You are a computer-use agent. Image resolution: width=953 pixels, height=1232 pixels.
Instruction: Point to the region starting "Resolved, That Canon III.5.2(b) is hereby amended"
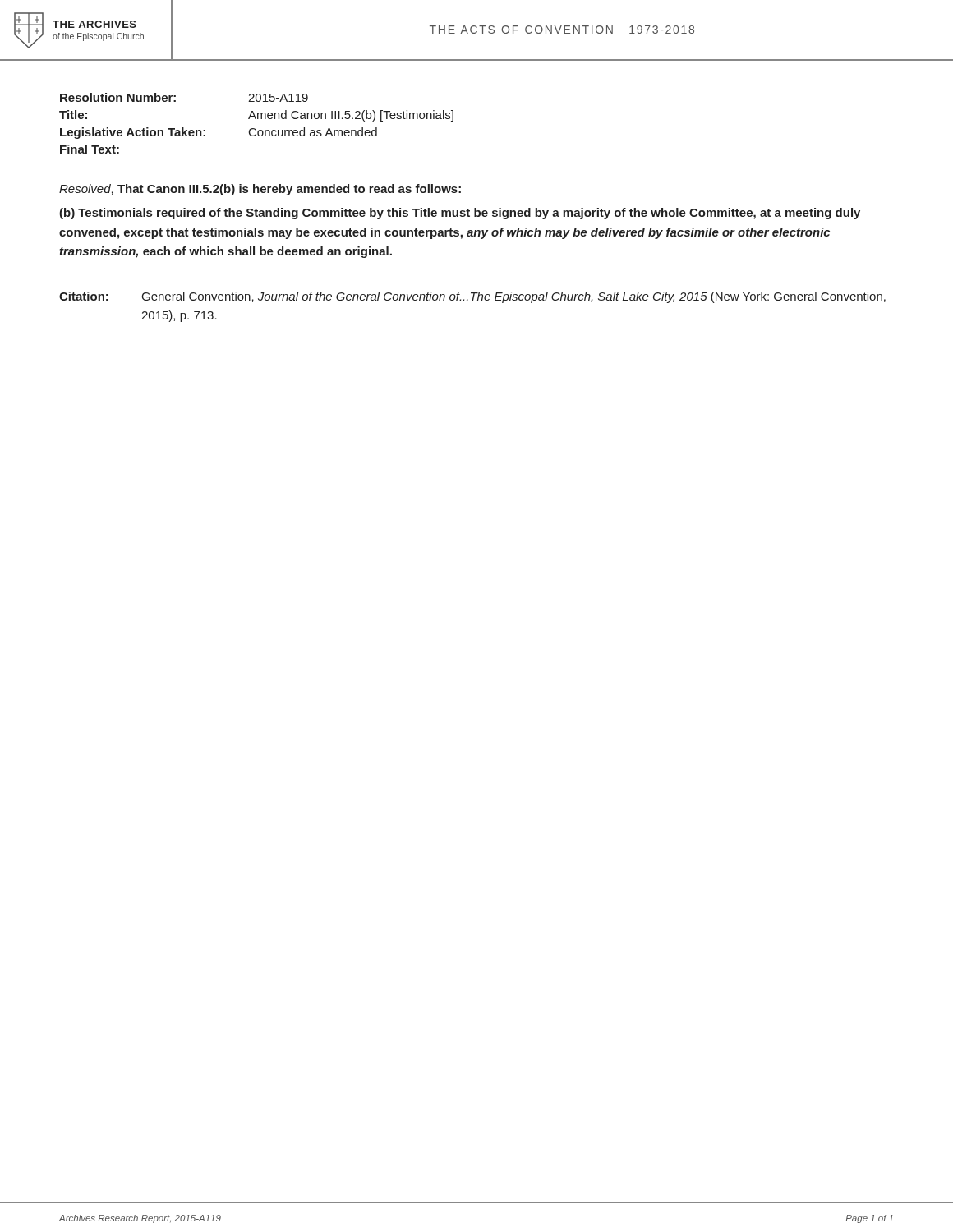pos(476,220)
